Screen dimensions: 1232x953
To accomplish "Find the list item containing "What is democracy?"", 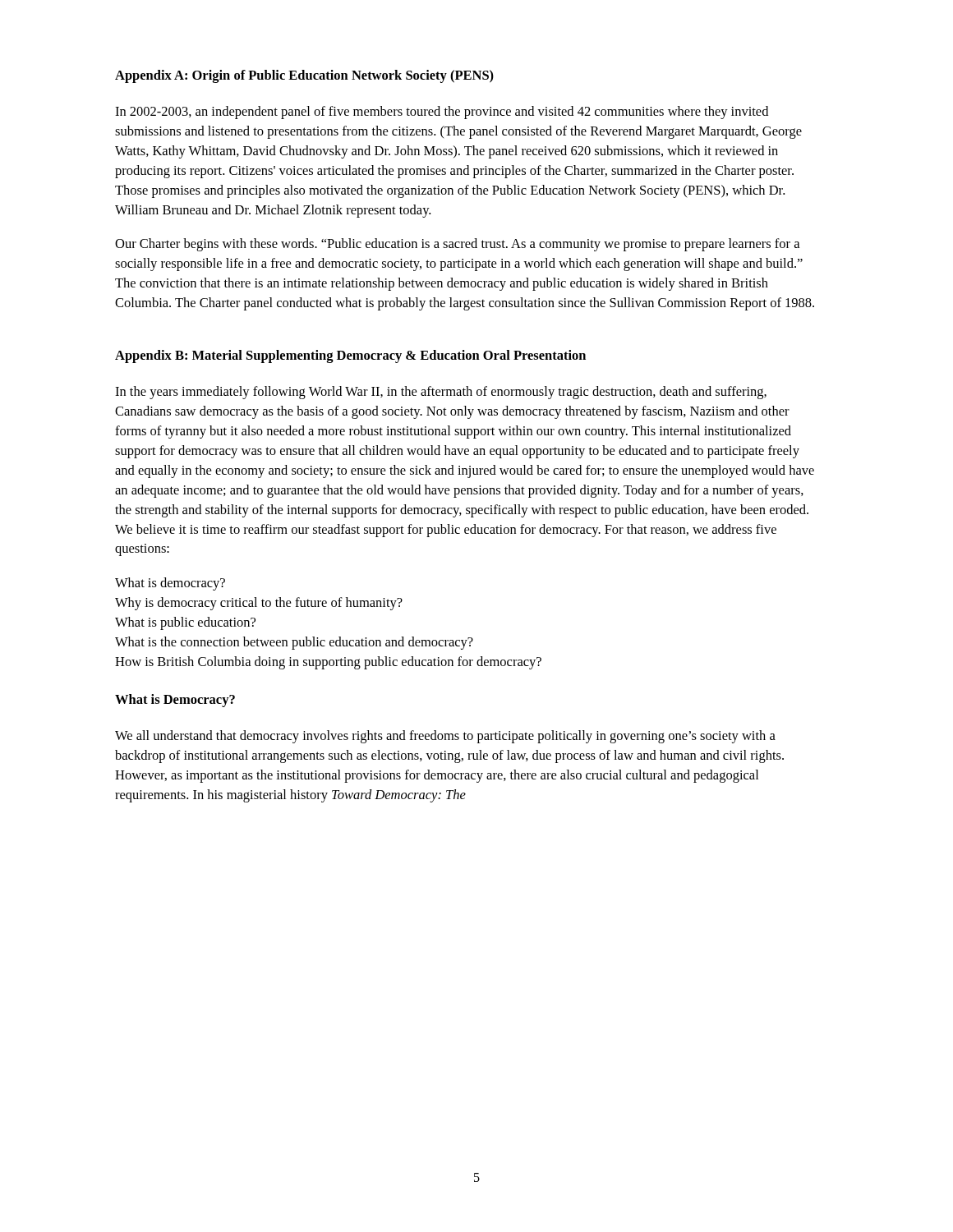I will pos(170,583).
